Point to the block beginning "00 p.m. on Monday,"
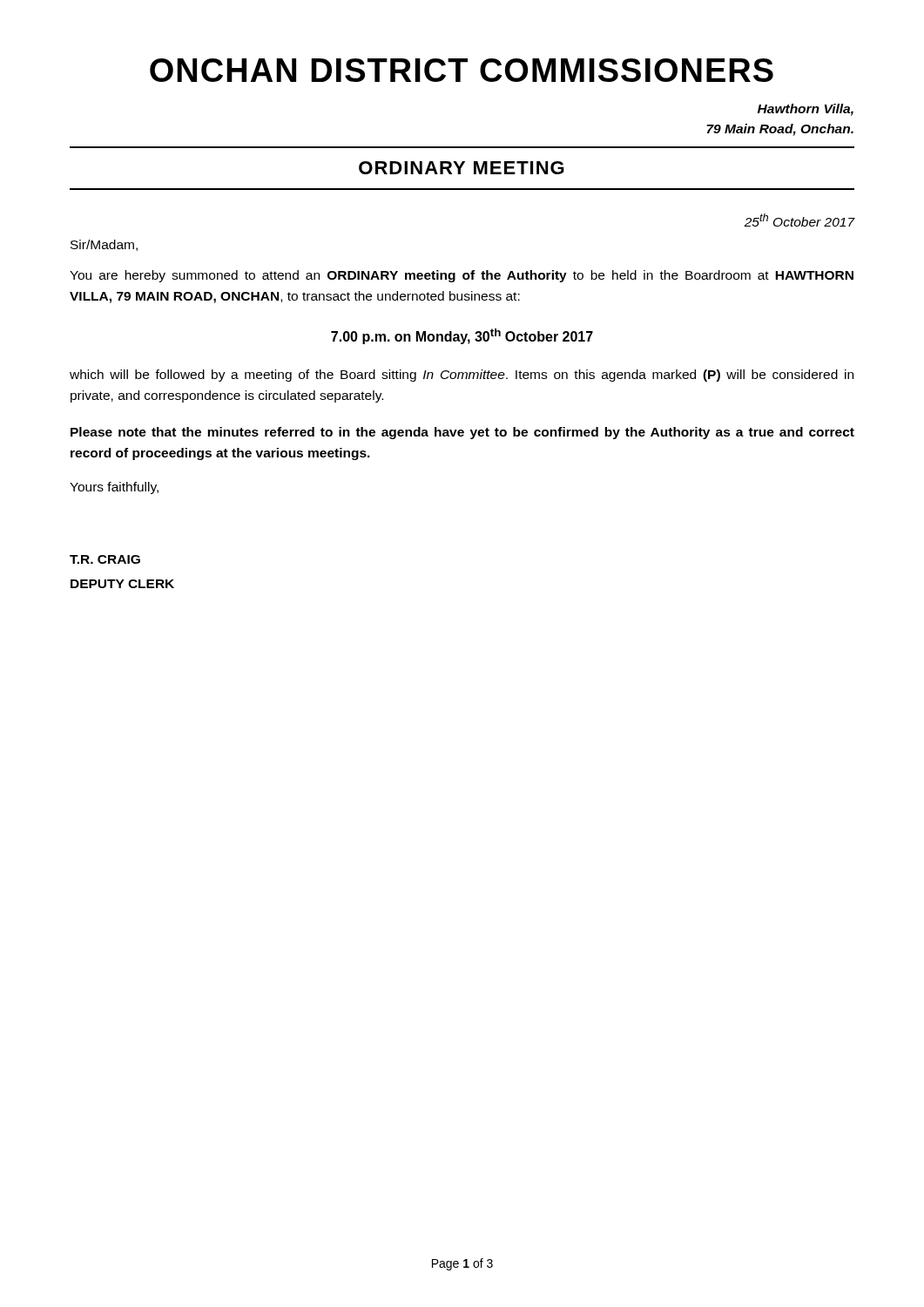The width and height of the screenshot is (924, 1307). 462,335
